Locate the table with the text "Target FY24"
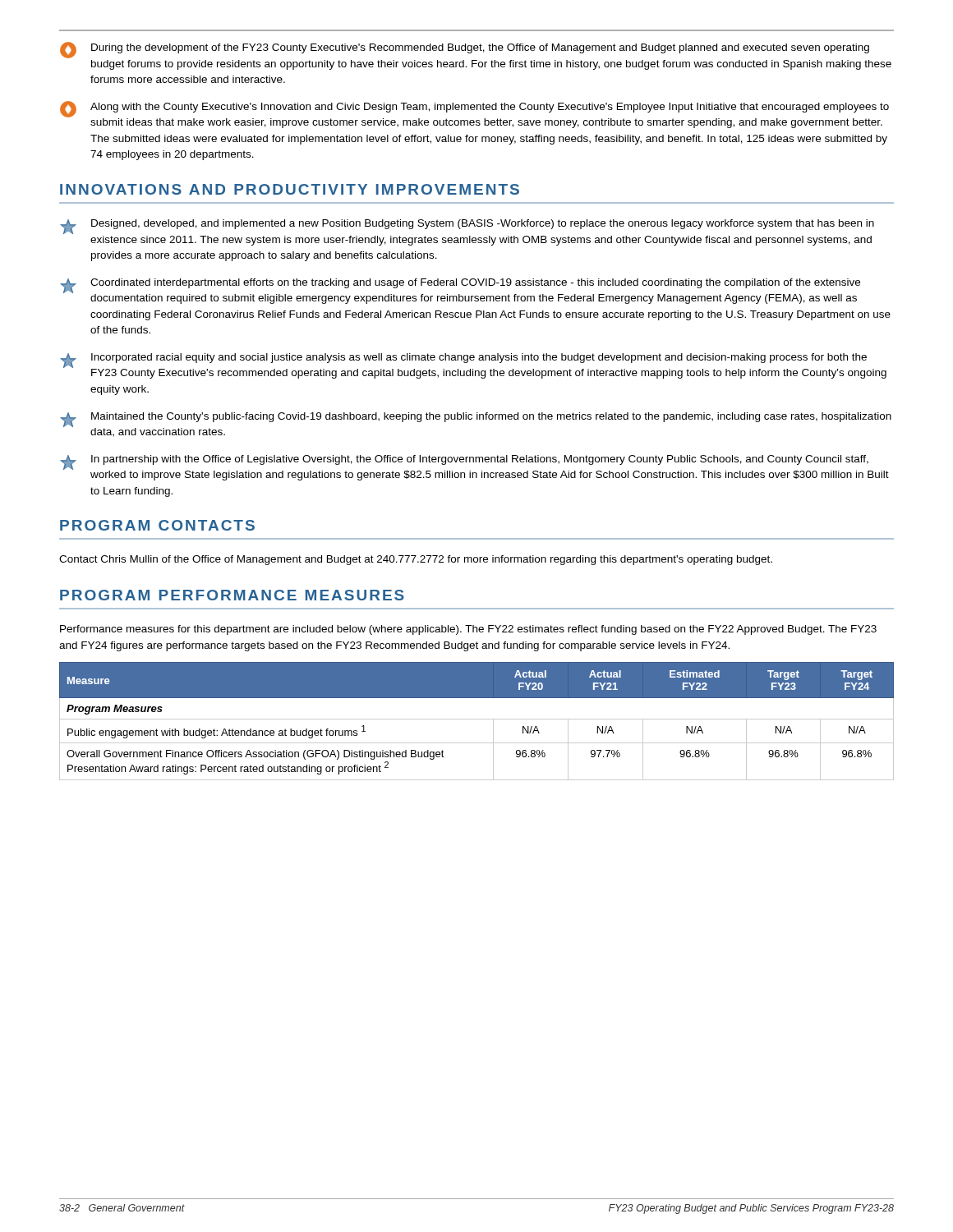Image resolution: width=953 pixels, height=1232 pixels. [476, 721]
